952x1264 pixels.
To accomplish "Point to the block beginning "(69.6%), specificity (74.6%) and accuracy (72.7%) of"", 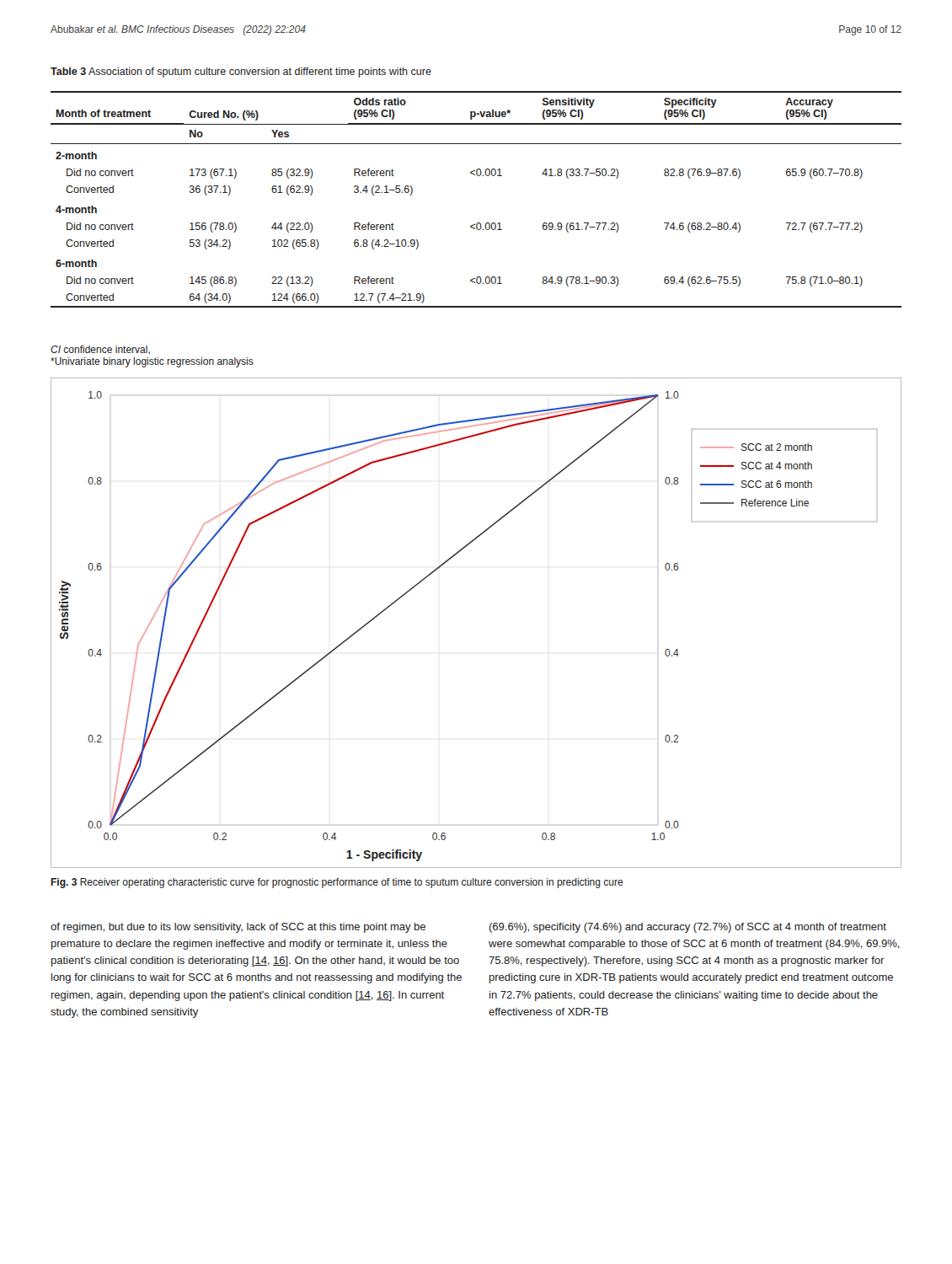I will pos(694,969).
